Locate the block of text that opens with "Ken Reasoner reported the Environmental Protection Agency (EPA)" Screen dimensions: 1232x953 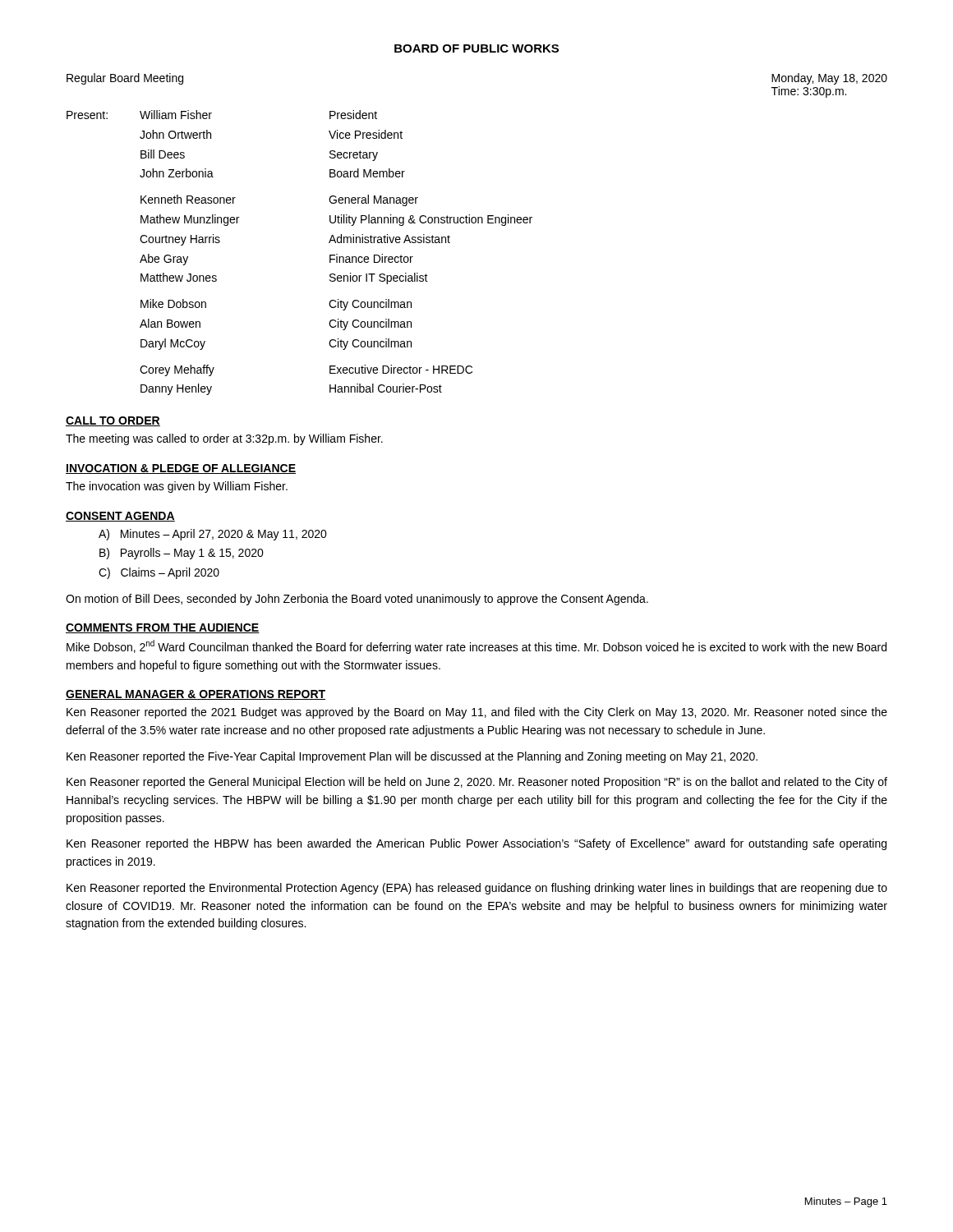(x=476, y=906)
